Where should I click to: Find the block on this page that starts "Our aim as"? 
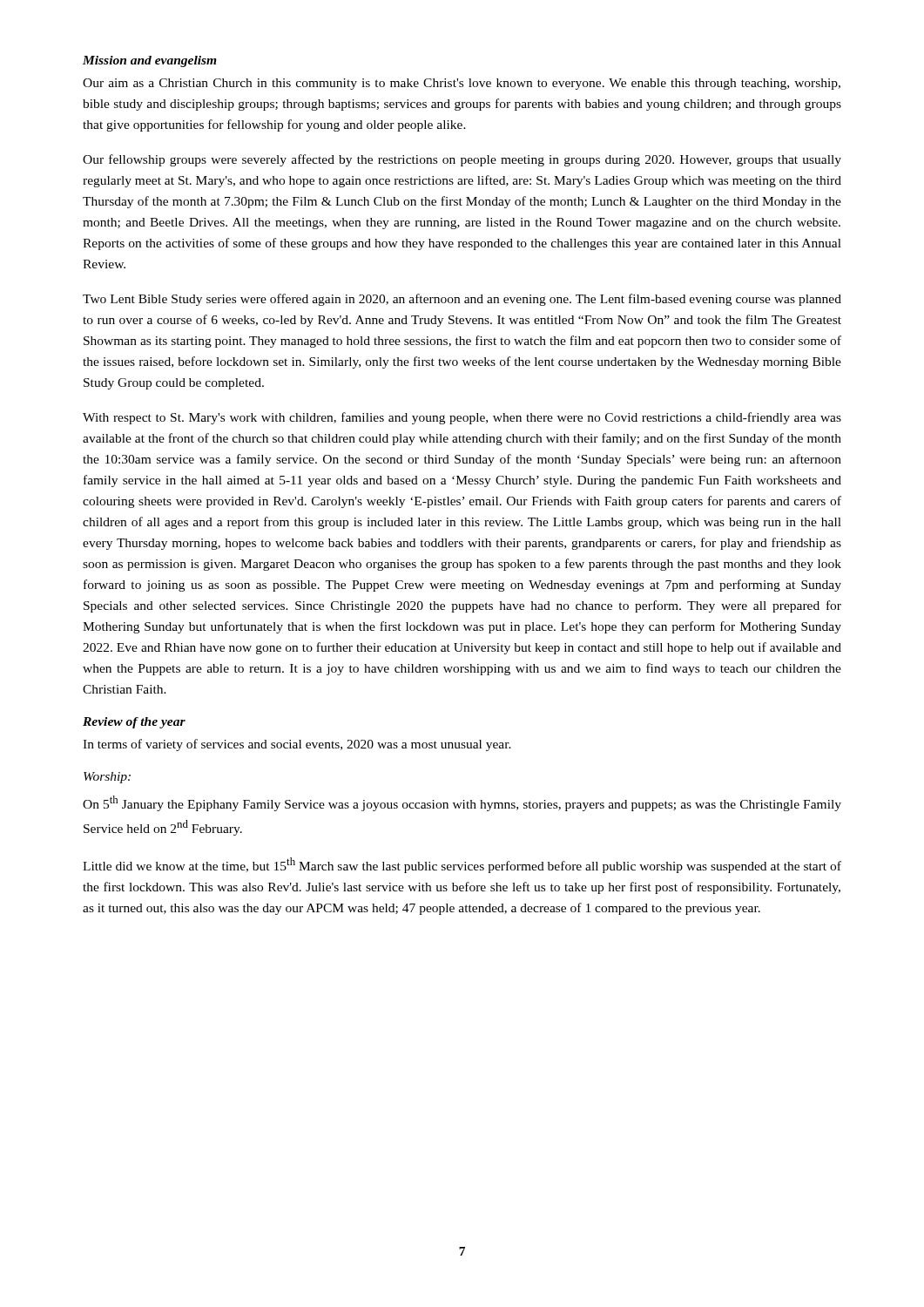point(462,103)
